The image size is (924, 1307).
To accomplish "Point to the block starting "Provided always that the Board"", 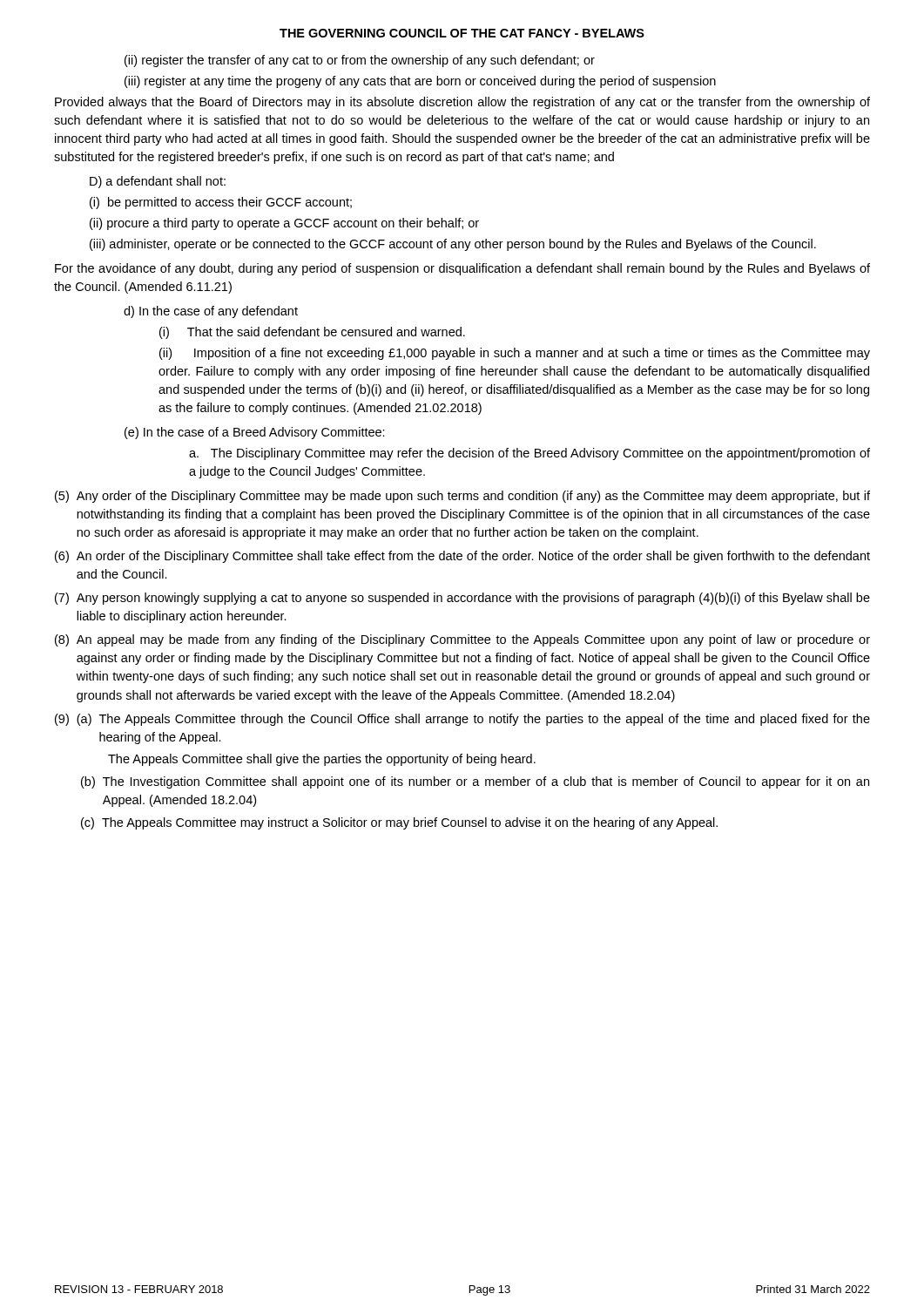I will pos(462,129).
